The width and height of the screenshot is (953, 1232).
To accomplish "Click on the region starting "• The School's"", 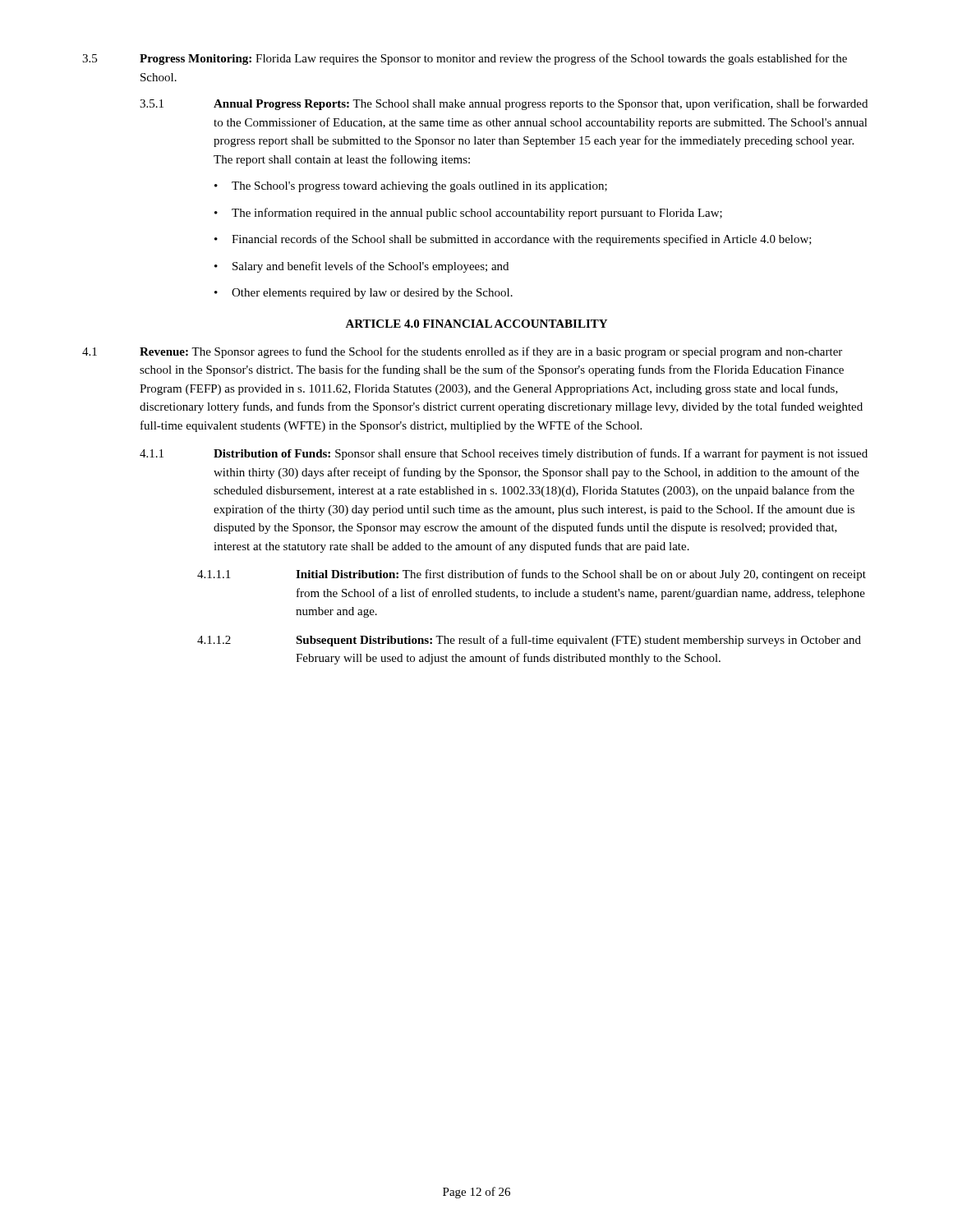I will [x=542, y=186].
